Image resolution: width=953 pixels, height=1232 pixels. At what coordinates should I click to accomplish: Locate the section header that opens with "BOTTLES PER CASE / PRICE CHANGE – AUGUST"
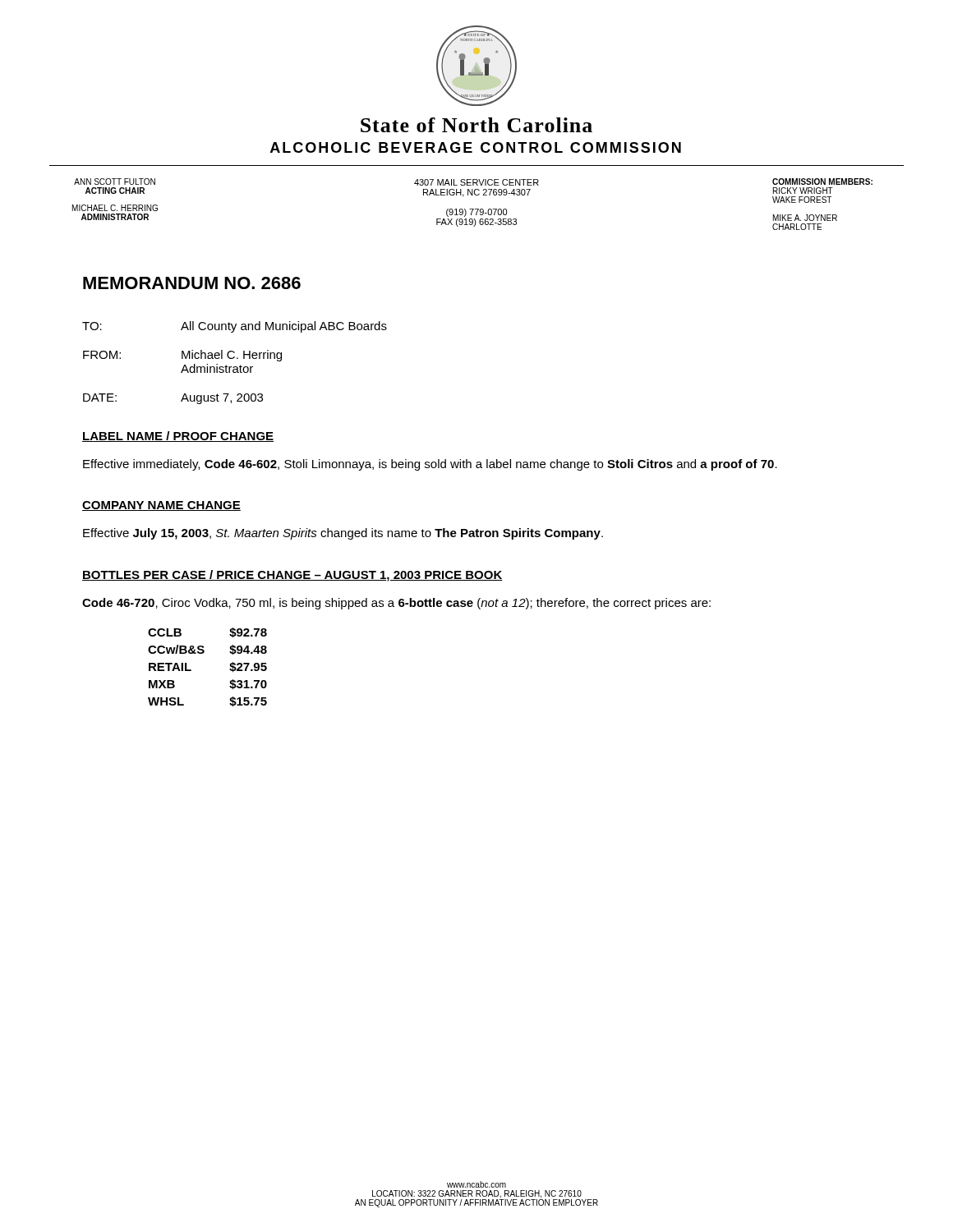(x=292, y=574)
